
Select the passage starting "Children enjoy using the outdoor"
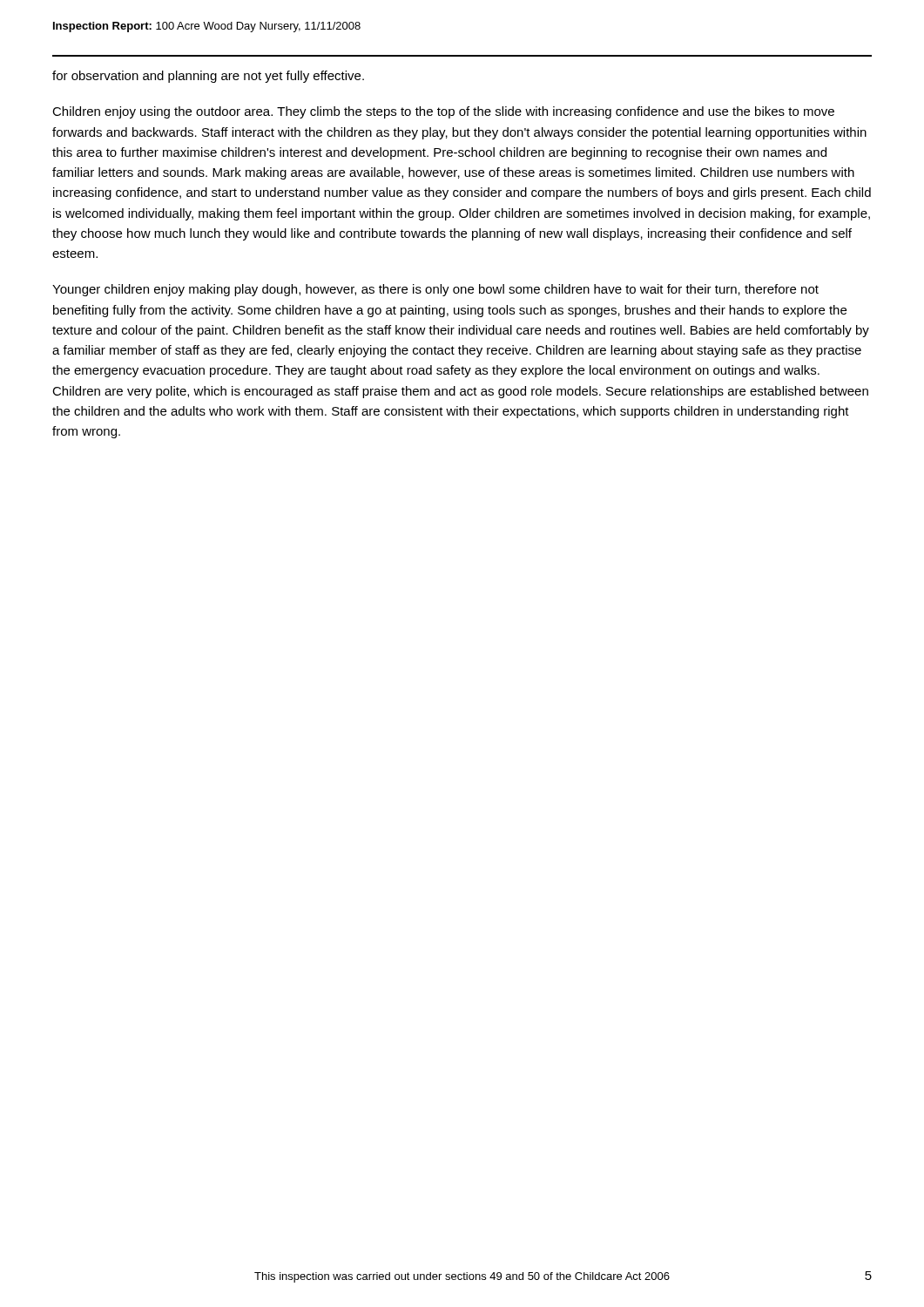pos(462,182)
